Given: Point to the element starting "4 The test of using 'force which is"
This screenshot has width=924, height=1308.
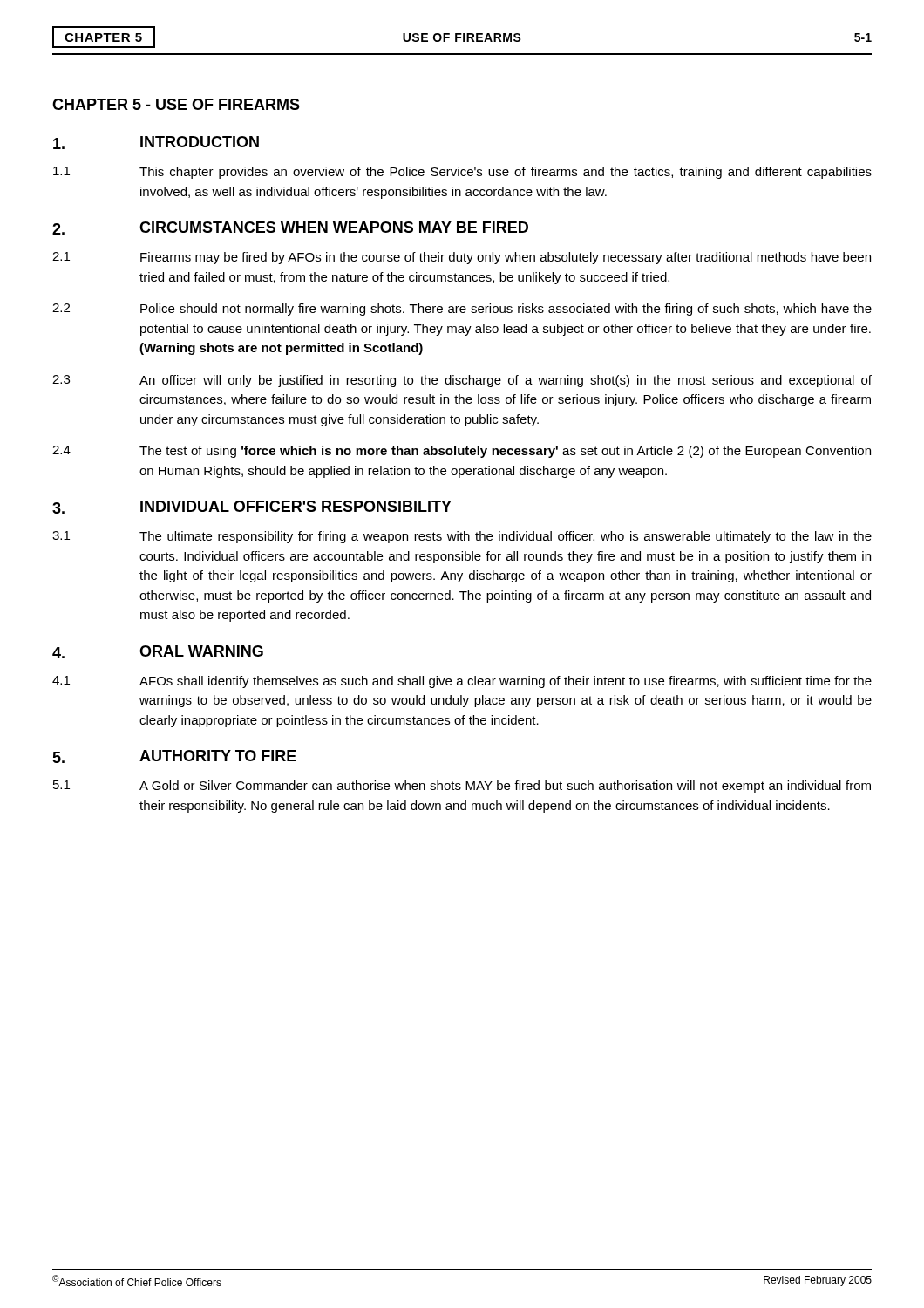Looking at the screenshot, I should point(462,461).
